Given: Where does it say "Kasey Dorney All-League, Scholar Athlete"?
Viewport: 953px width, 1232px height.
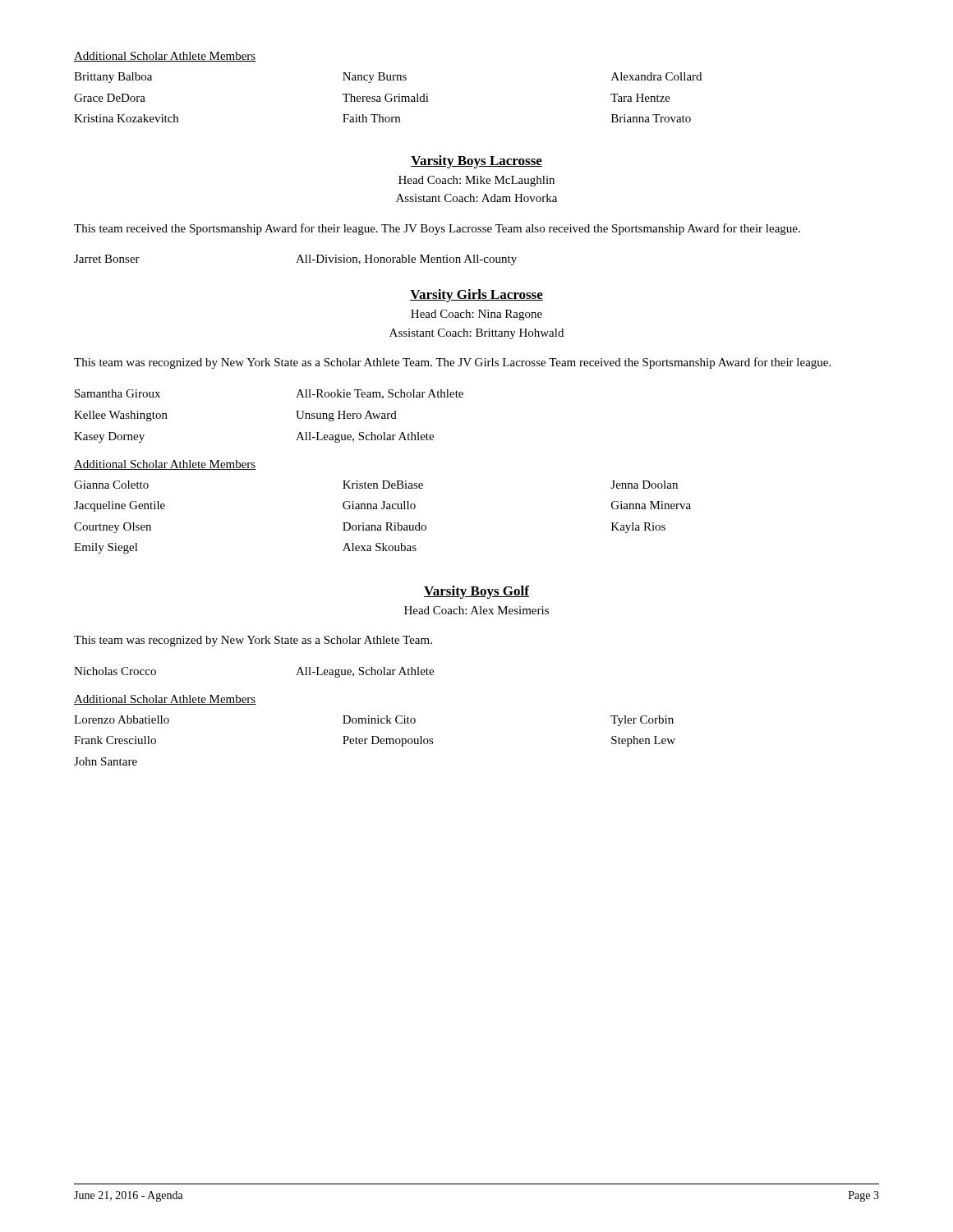Looking at the screenshot, I should [x=115, y=437].
